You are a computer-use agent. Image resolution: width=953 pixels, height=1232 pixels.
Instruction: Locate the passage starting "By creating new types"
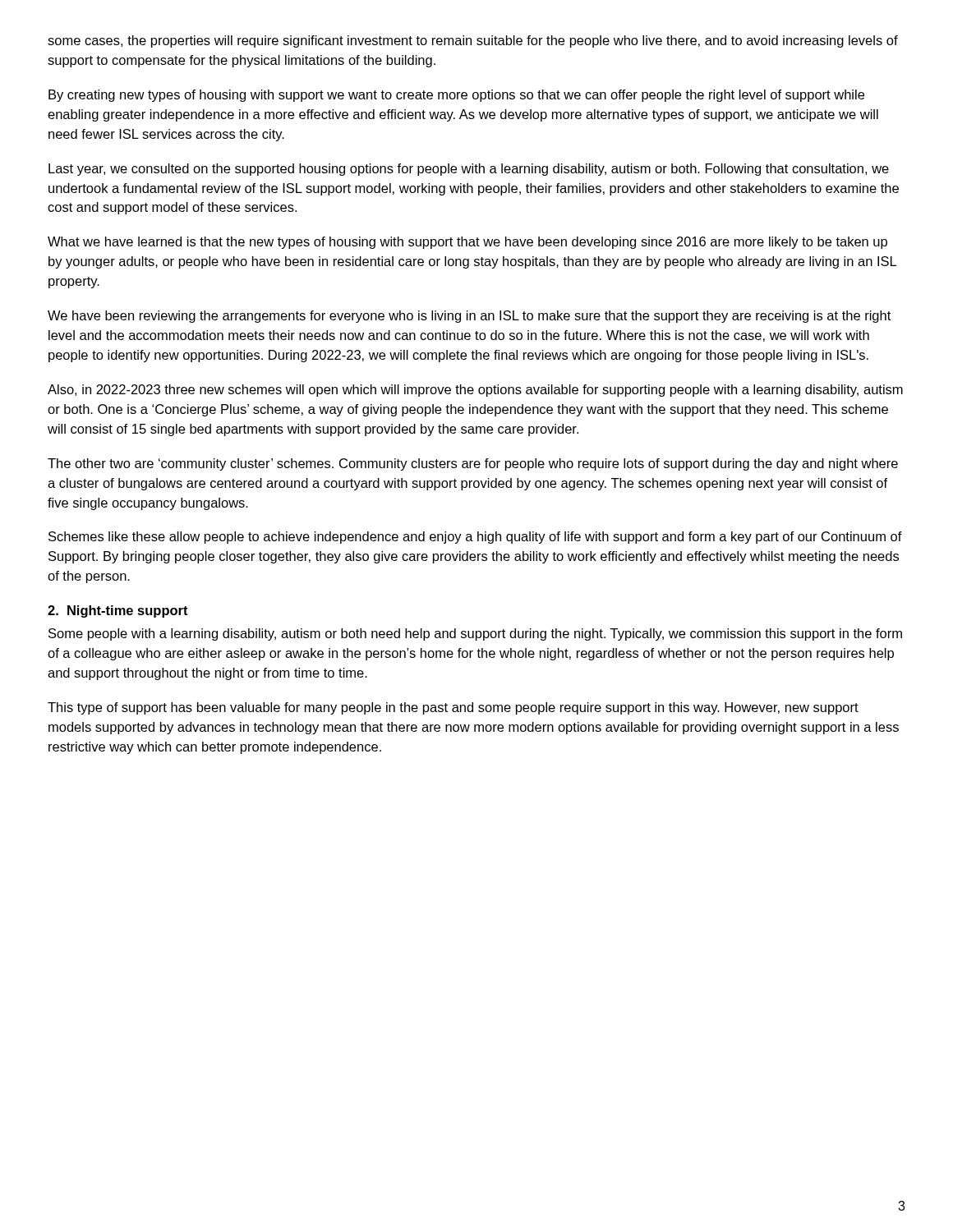click(x=463, y=114)
